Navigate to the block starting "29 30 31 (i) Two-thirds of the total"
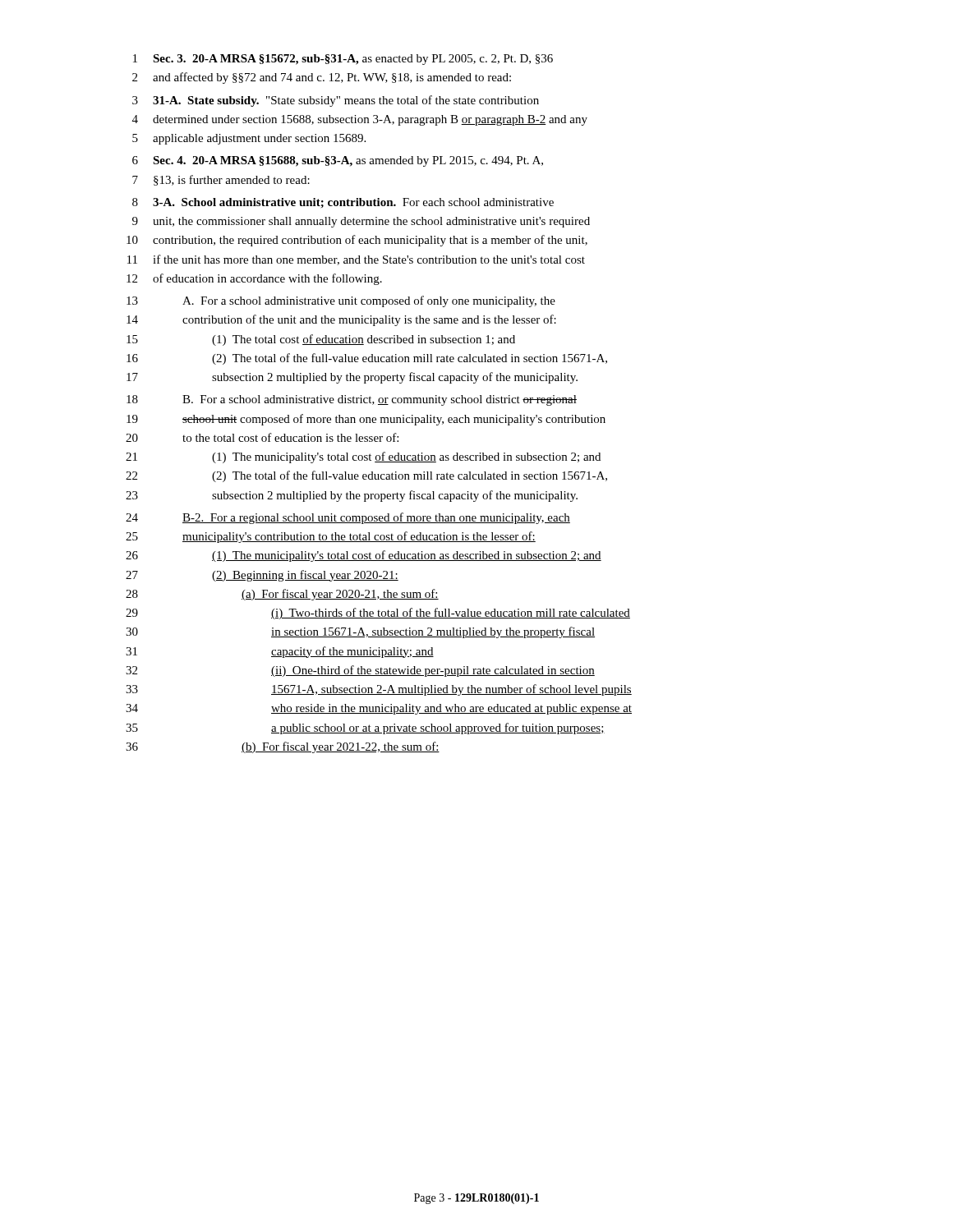 point(489,632)
